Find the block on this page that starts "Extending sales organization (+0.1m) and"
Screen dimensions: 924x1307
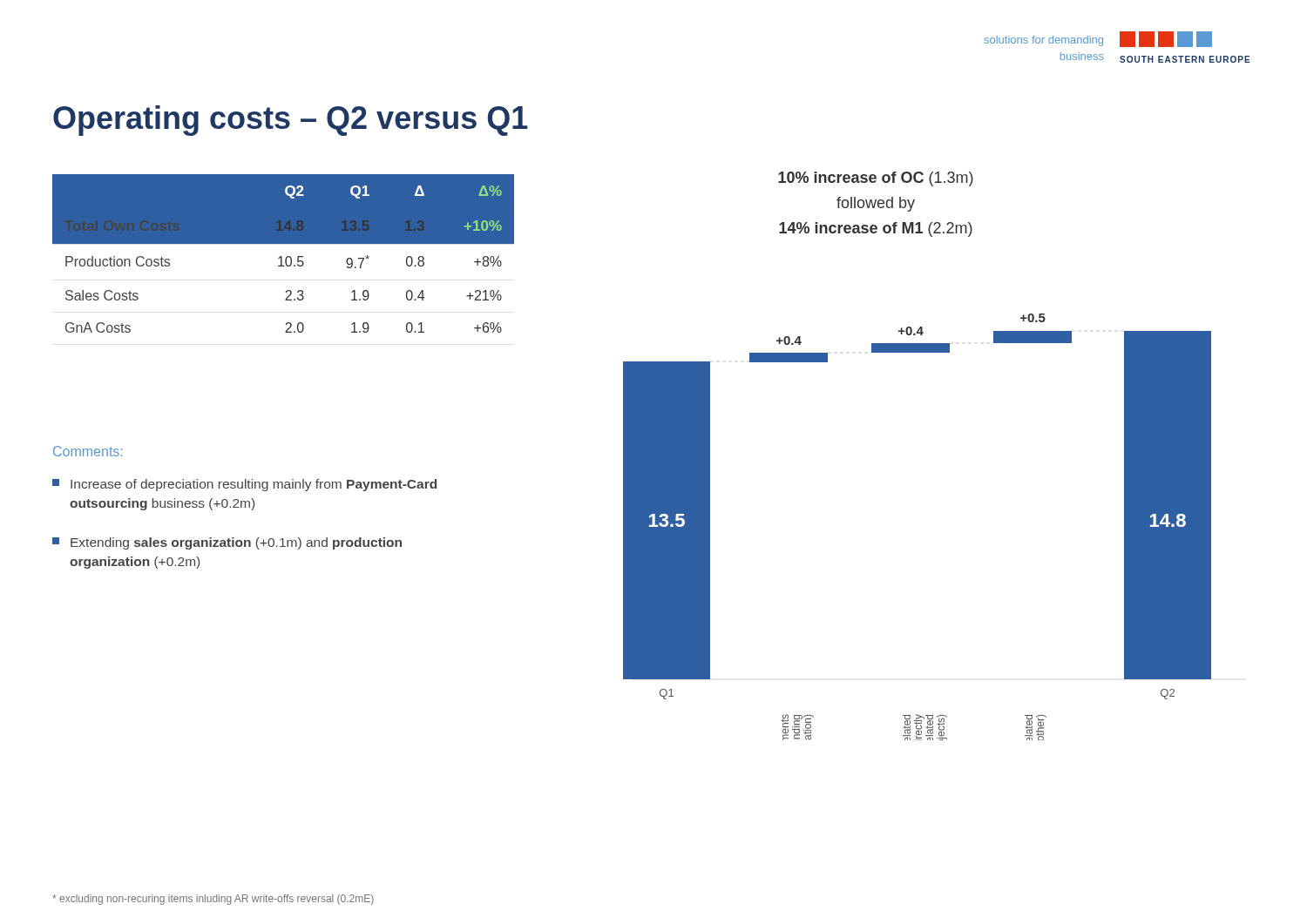coord(266,553)
